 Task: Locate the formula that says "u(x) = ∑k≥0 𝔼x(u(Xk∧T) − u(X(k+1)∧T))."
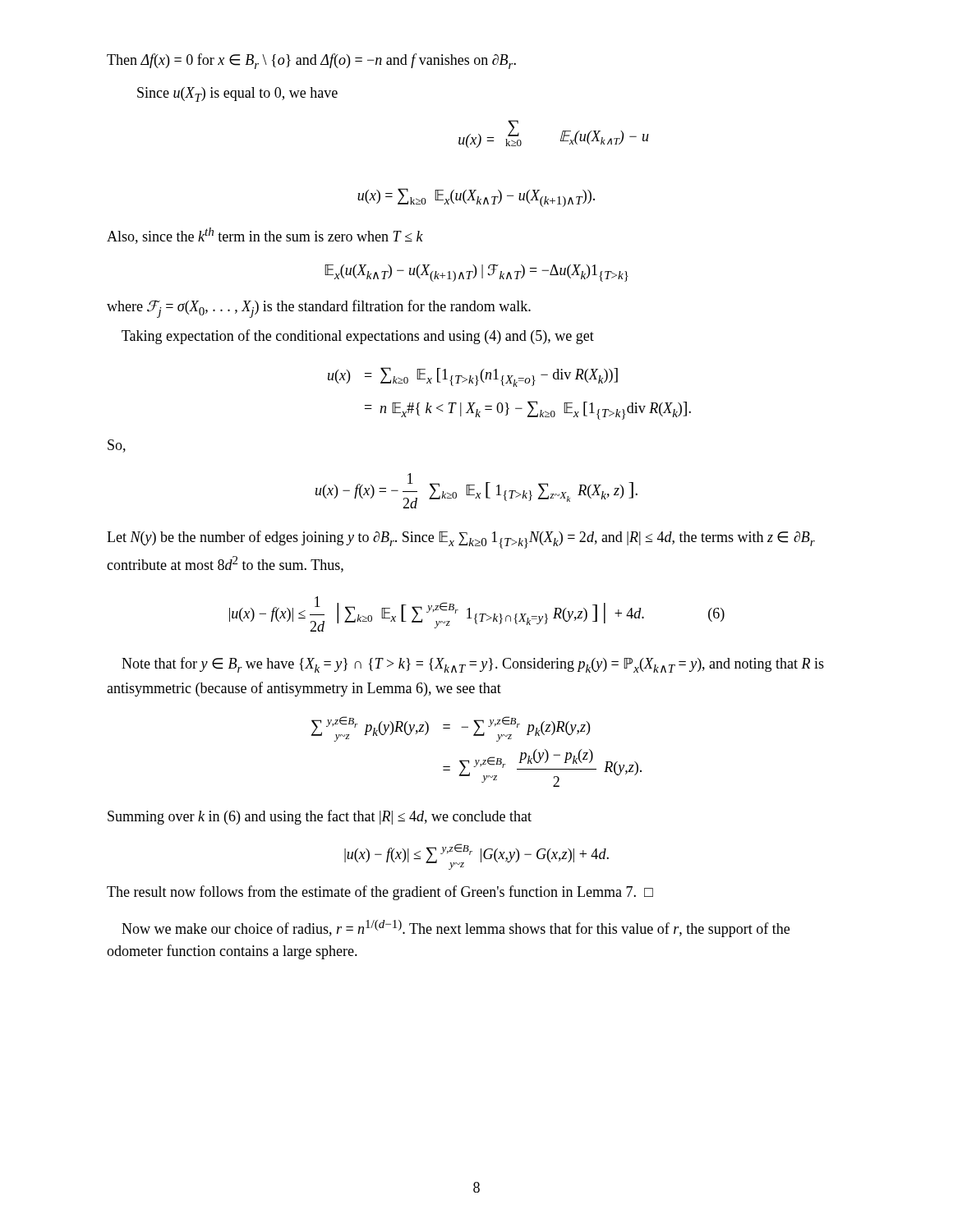click(476, 196)
